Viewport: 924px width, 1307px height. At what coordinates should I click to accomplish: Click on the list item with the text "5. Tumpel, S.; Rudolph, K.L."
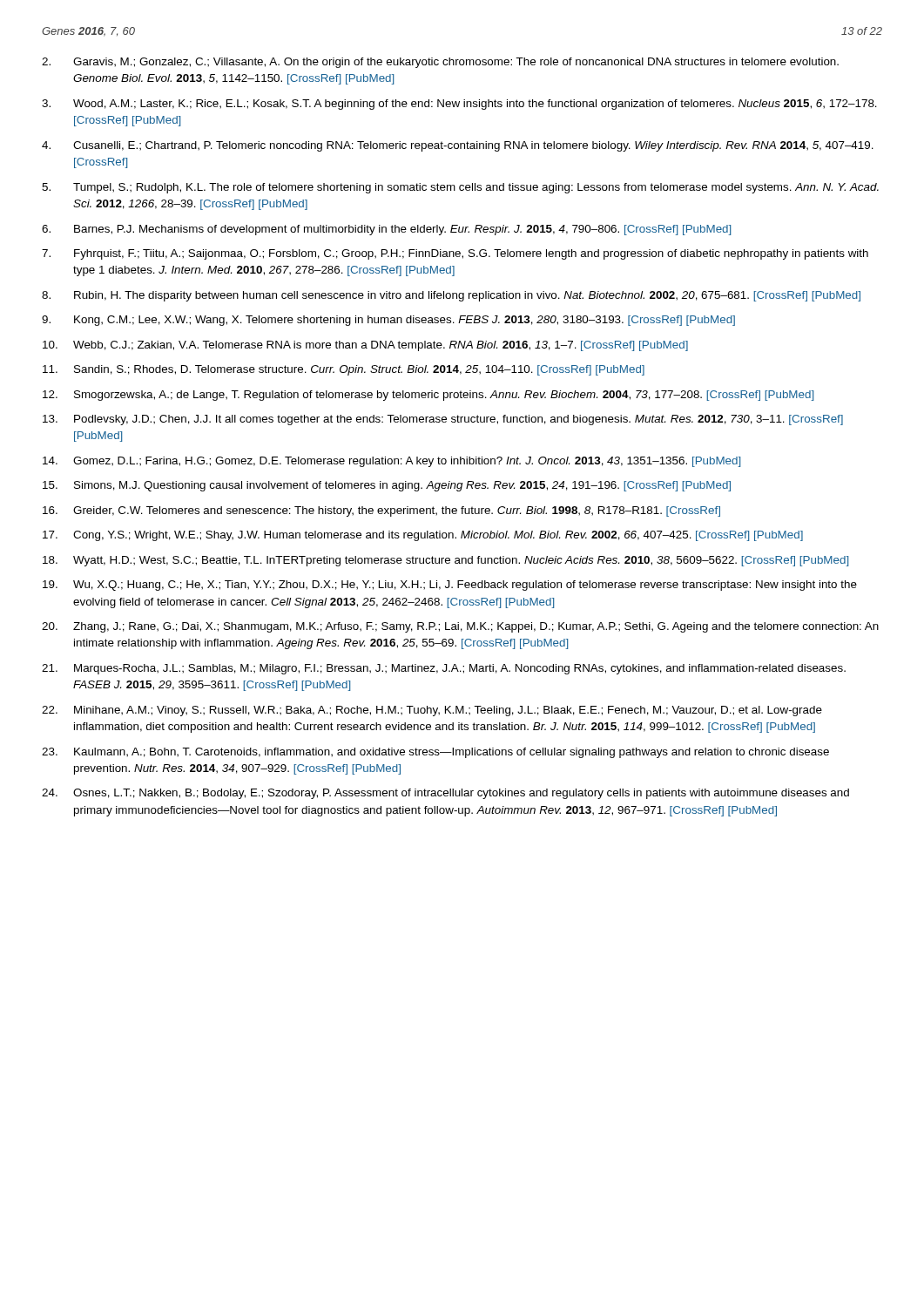click(x=462, y=195)
